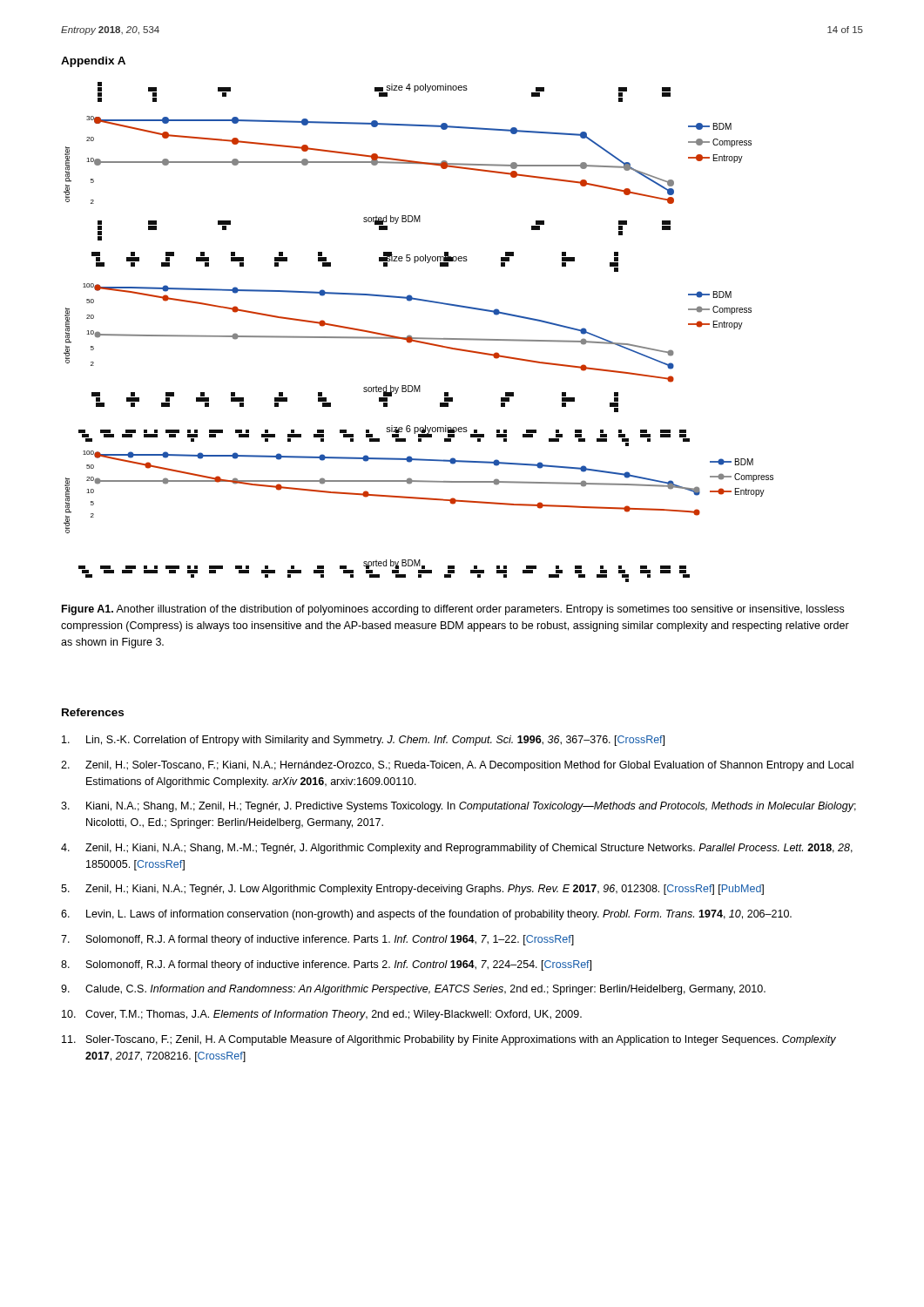
Task: Locate the infographic
Action: (x=462, y=335)
